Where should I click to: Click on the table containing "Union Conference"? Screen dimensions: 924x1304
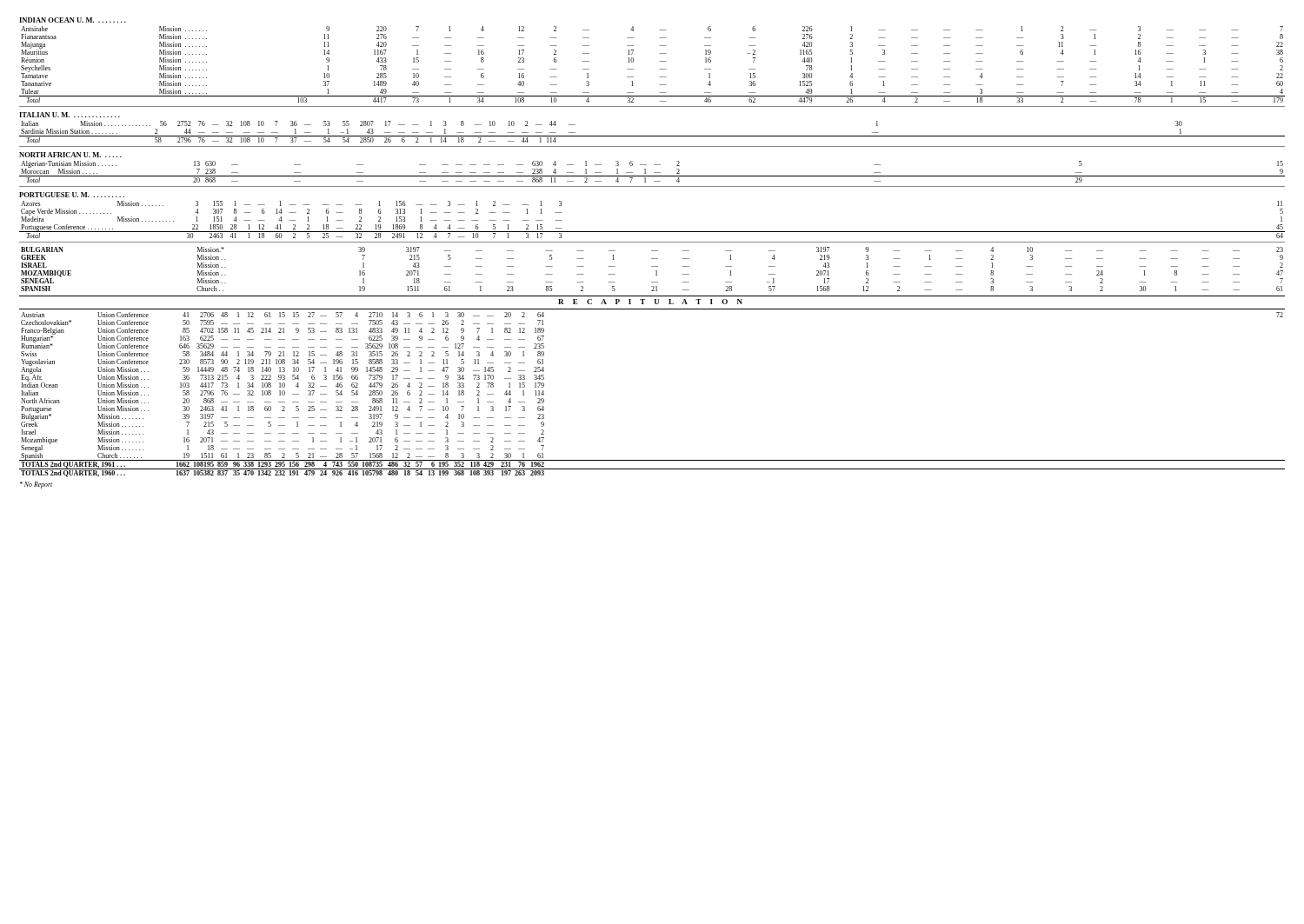[x=652, y=394]
